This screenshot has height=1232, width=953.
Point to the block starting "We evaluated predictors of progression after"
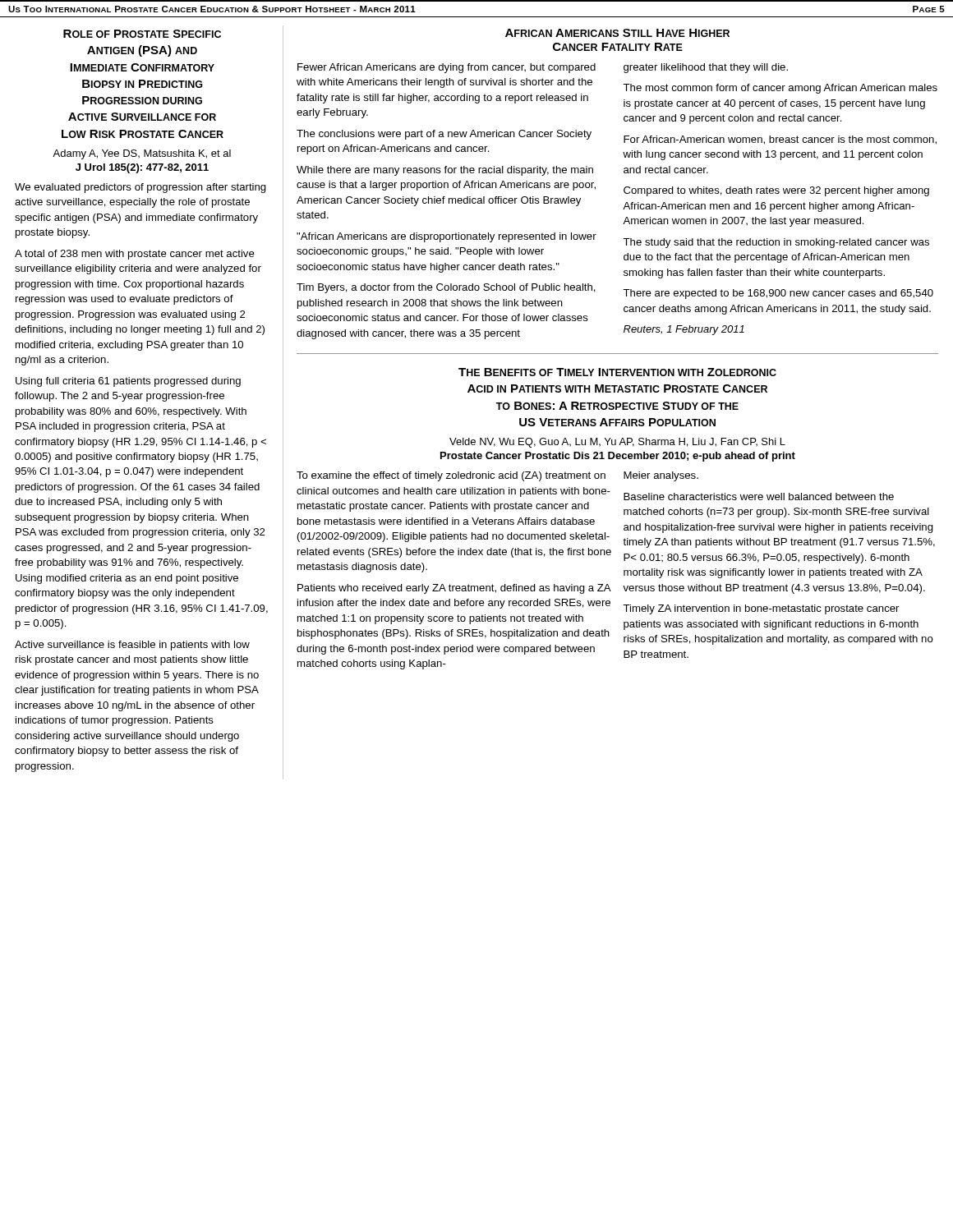tap(142, 477)
